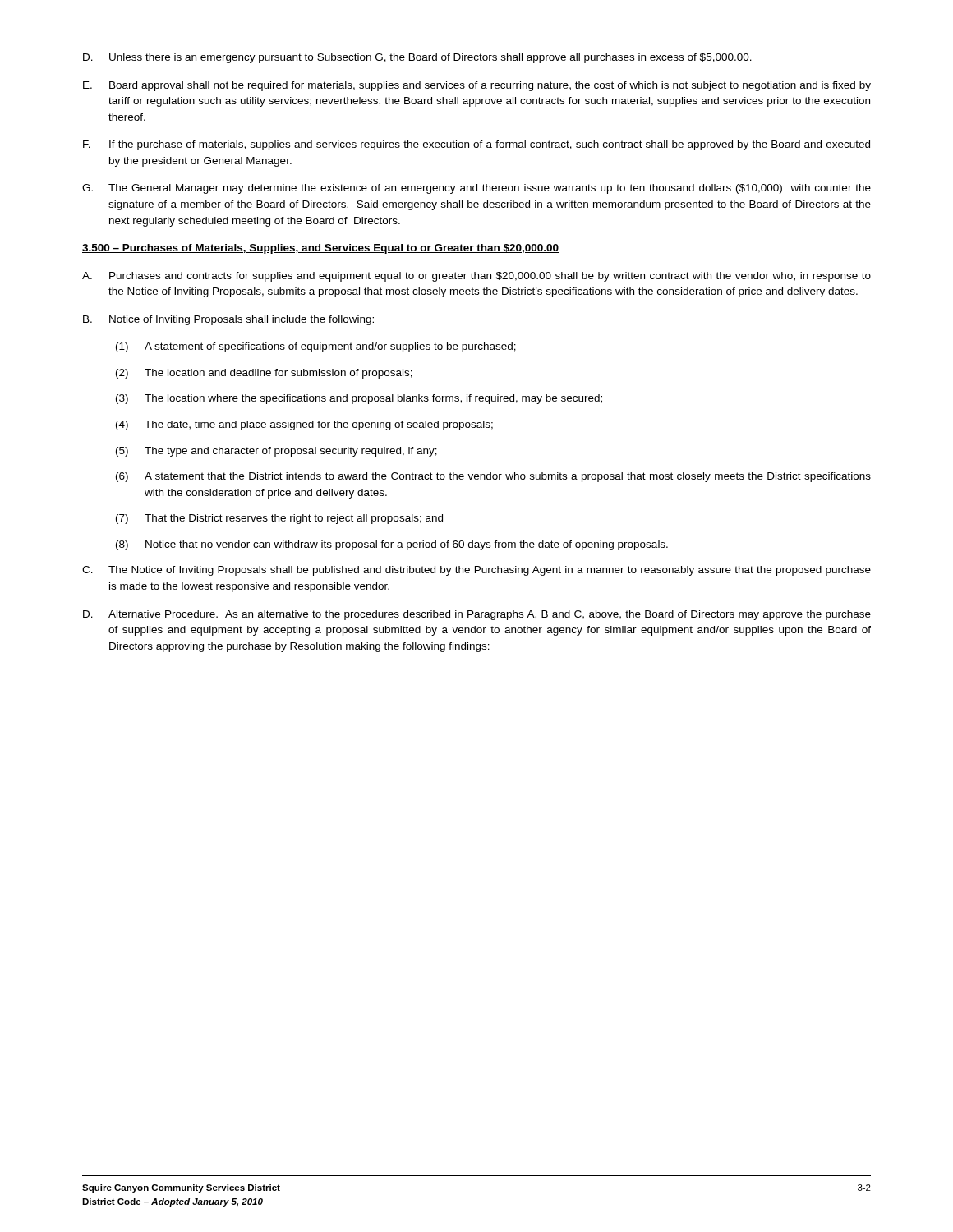Where is the passage that starts "(5) The type and character of proposal"?
Viewport: 953px width, 1232px height.
tap(276, 452)
